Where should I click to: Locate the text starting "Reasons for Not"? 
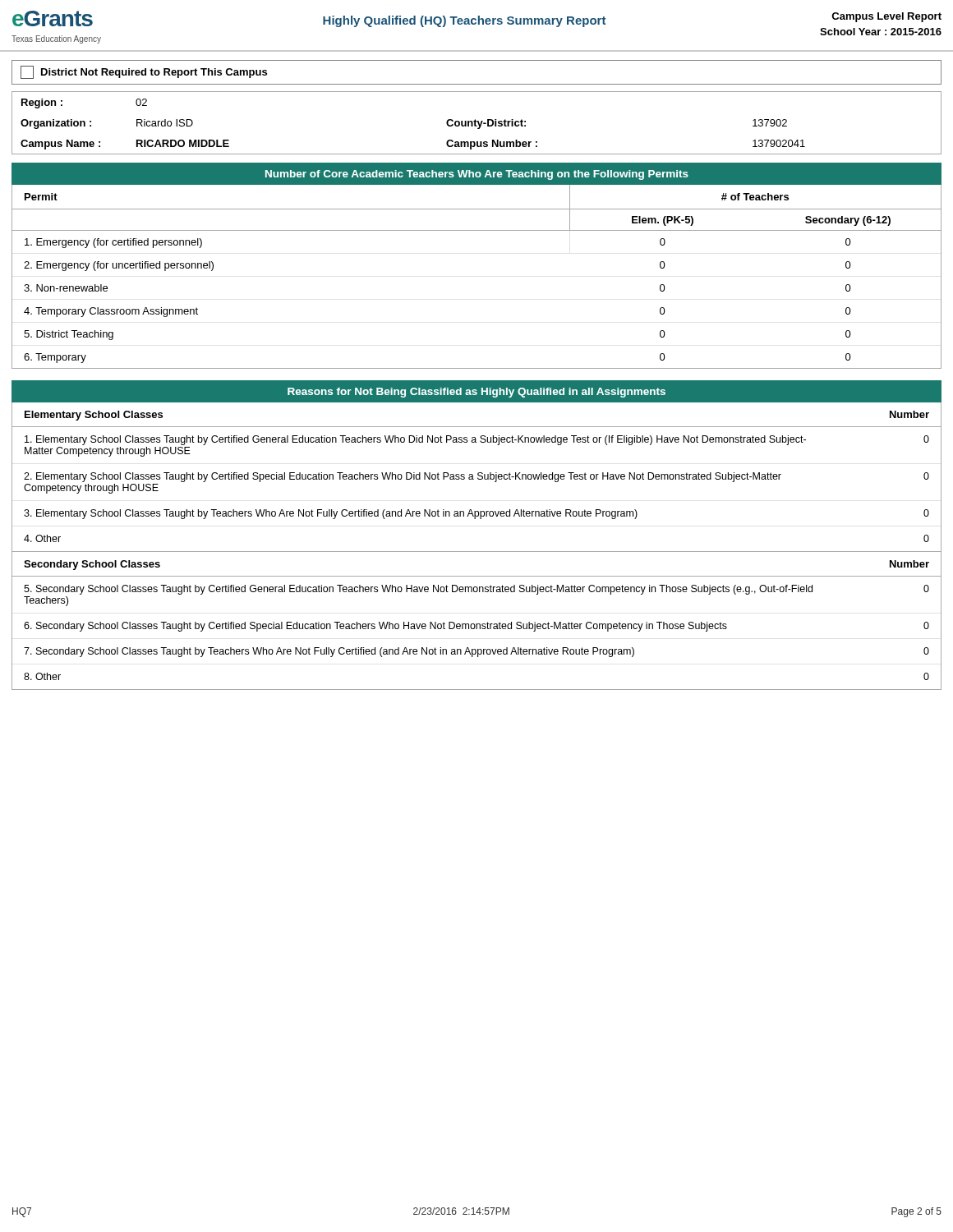(476, 391)
